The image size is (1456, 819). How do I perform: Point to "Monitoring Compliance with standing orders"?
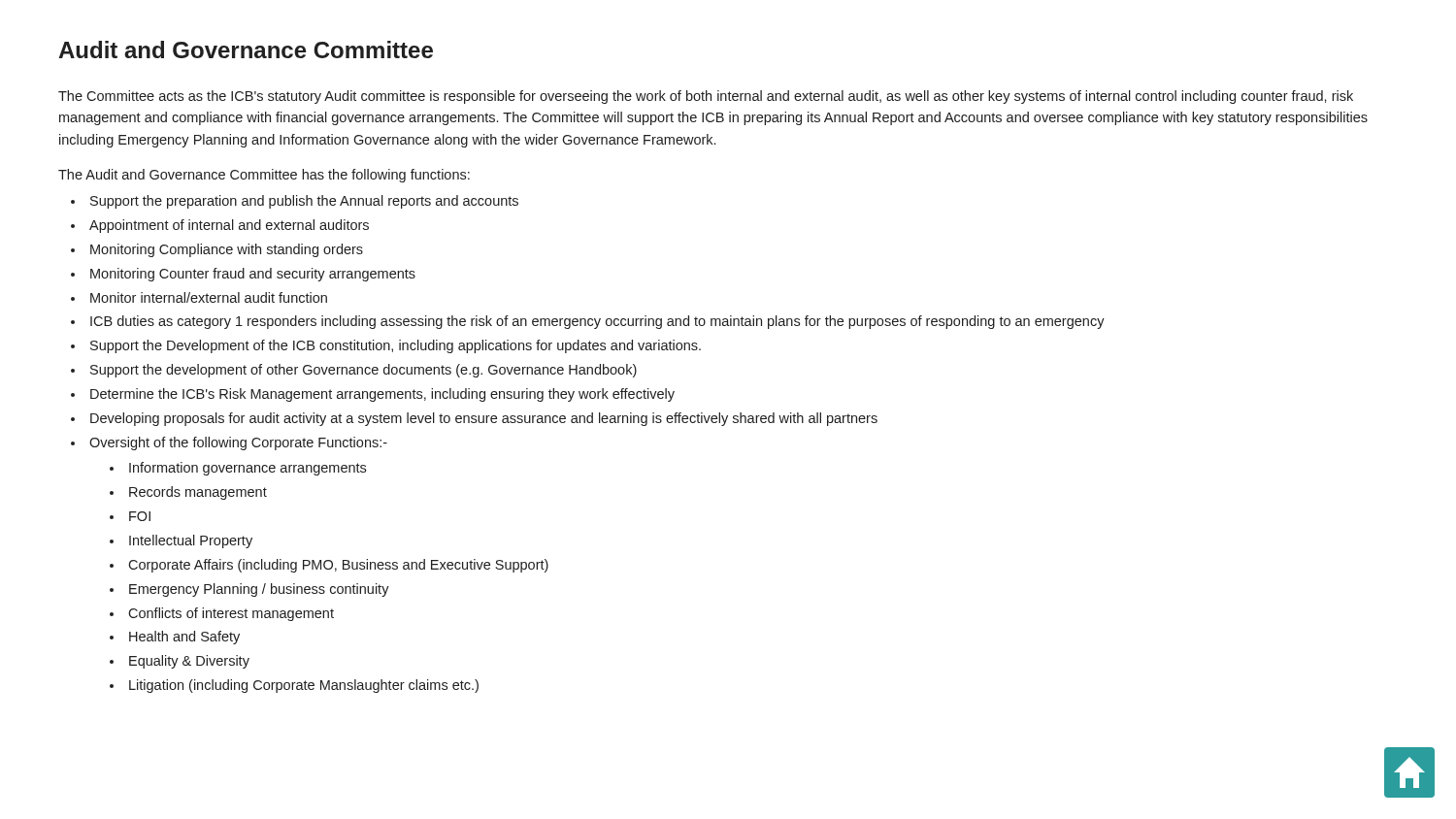pos(226,249)
